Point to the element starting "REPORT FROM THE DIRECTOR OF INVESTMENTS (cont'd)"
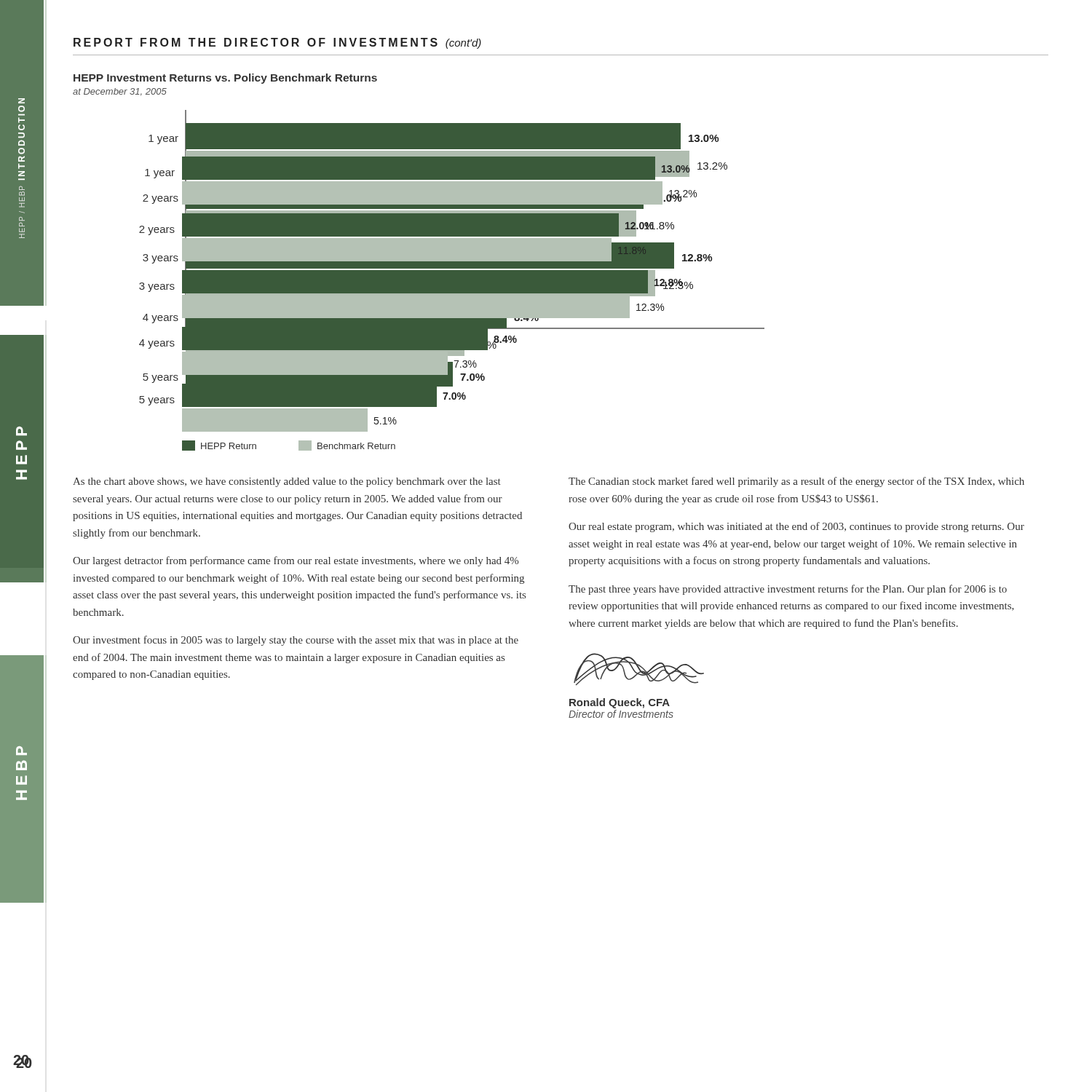Viewport: 1092px width, 1092px height. [277, 43]
